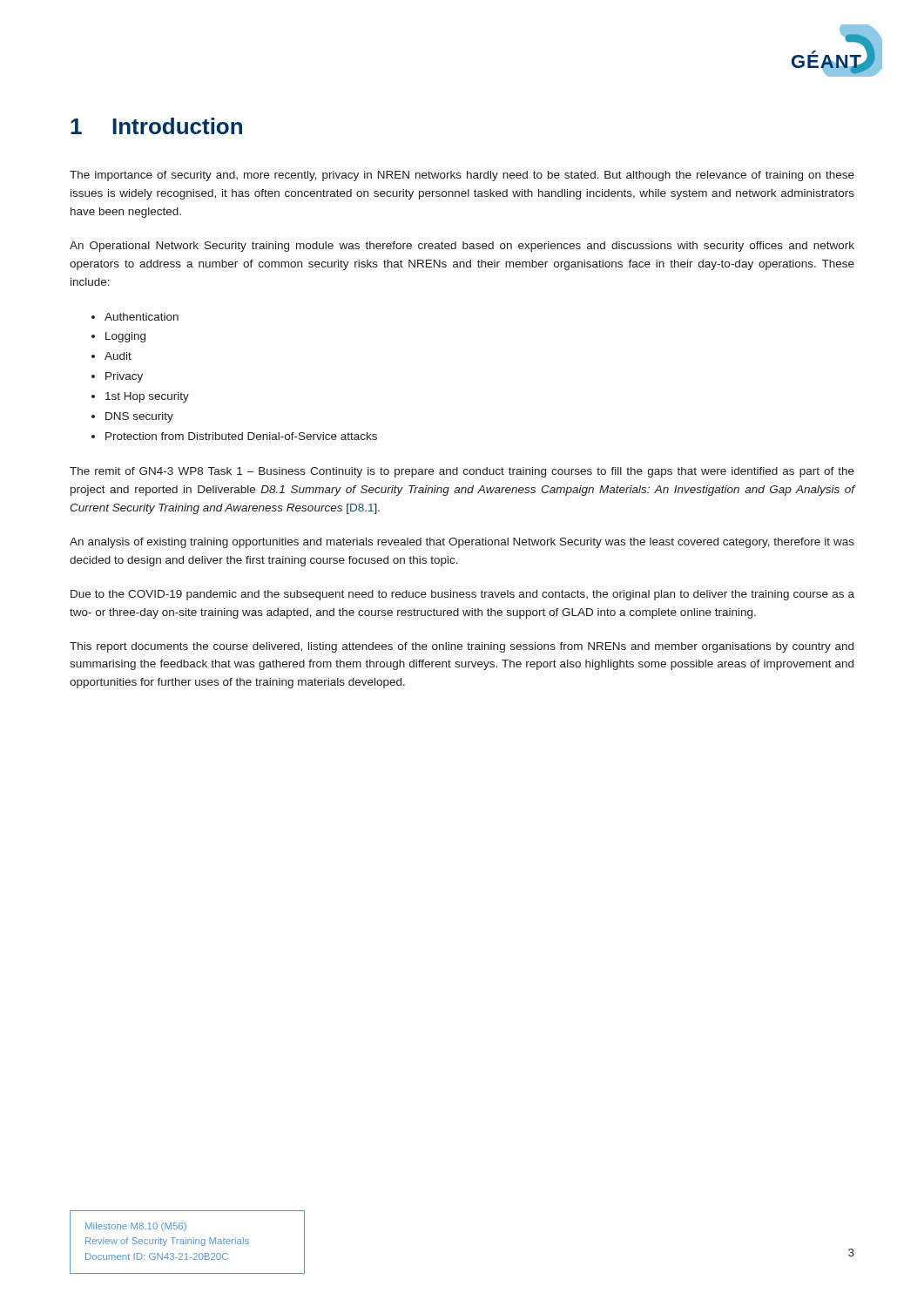
Task: Find the element starting "1st Hop security"
Action: point(147,396)
